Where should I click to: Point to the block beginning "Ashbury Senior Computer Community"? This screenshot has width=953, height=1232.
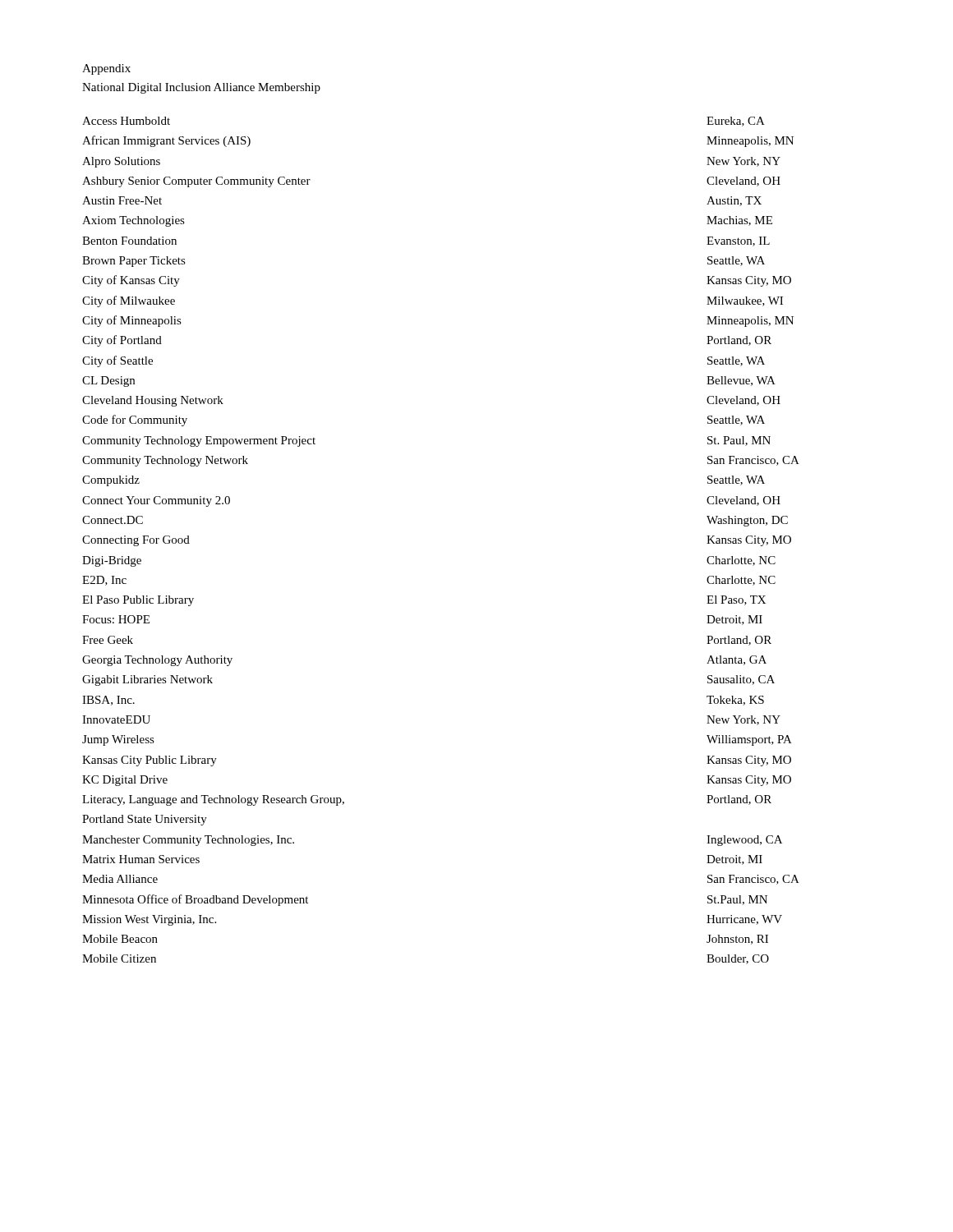coord(193,182)
